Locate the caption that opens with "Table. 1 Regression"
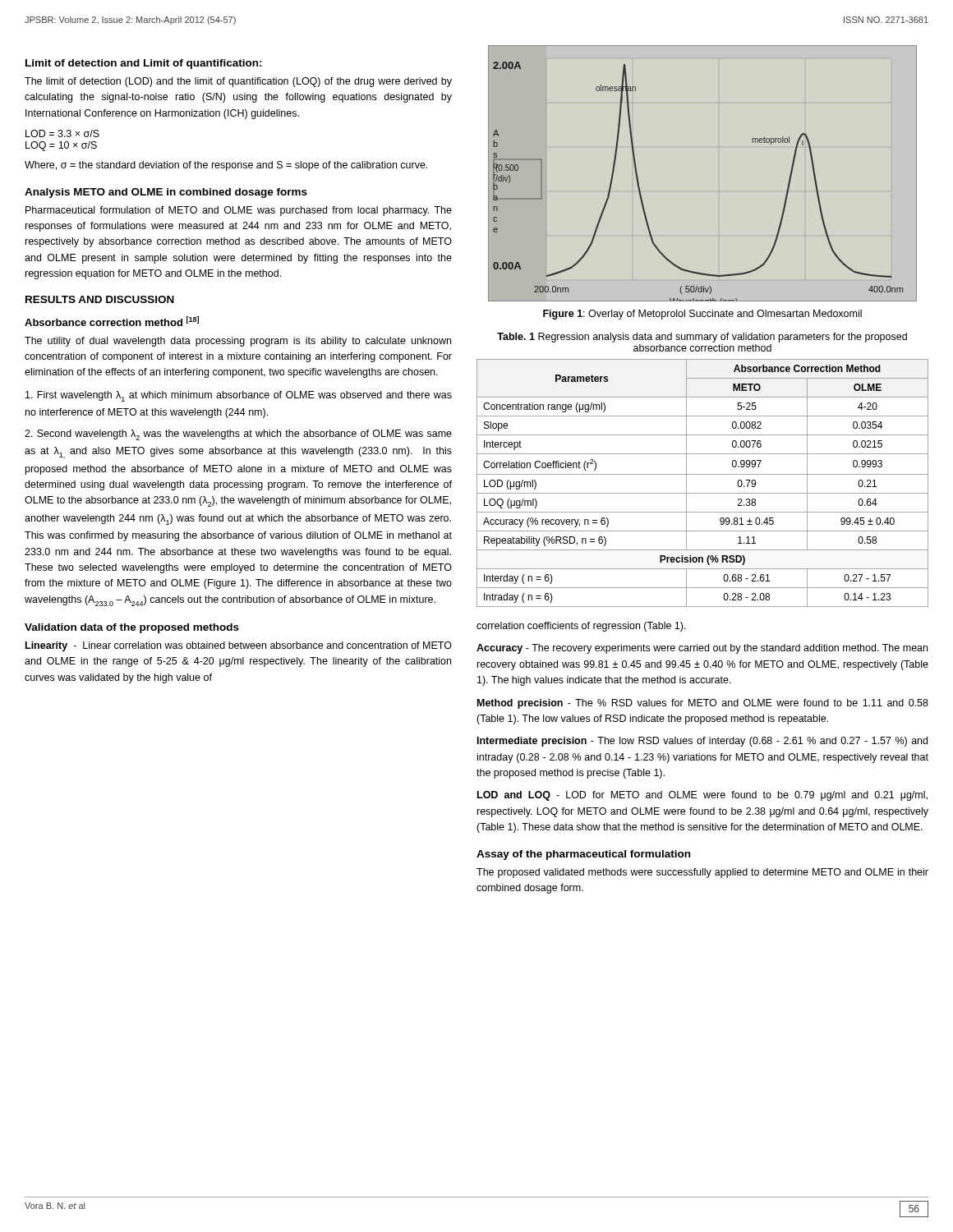Screen dimensions: 1232x953 point(702,342)
